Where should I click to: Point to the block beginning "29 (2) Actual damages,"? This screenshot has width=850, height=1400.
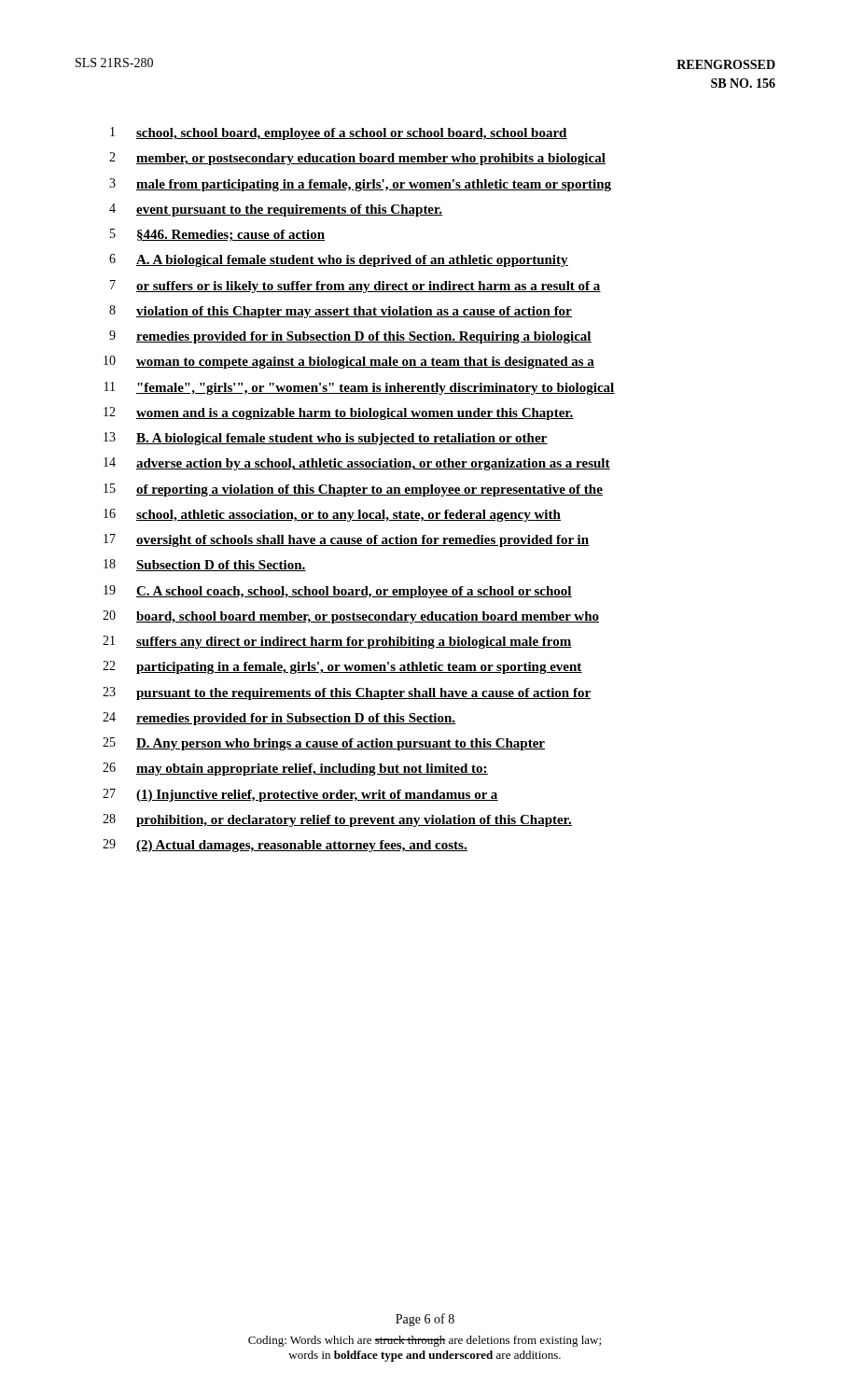[425, 845]
